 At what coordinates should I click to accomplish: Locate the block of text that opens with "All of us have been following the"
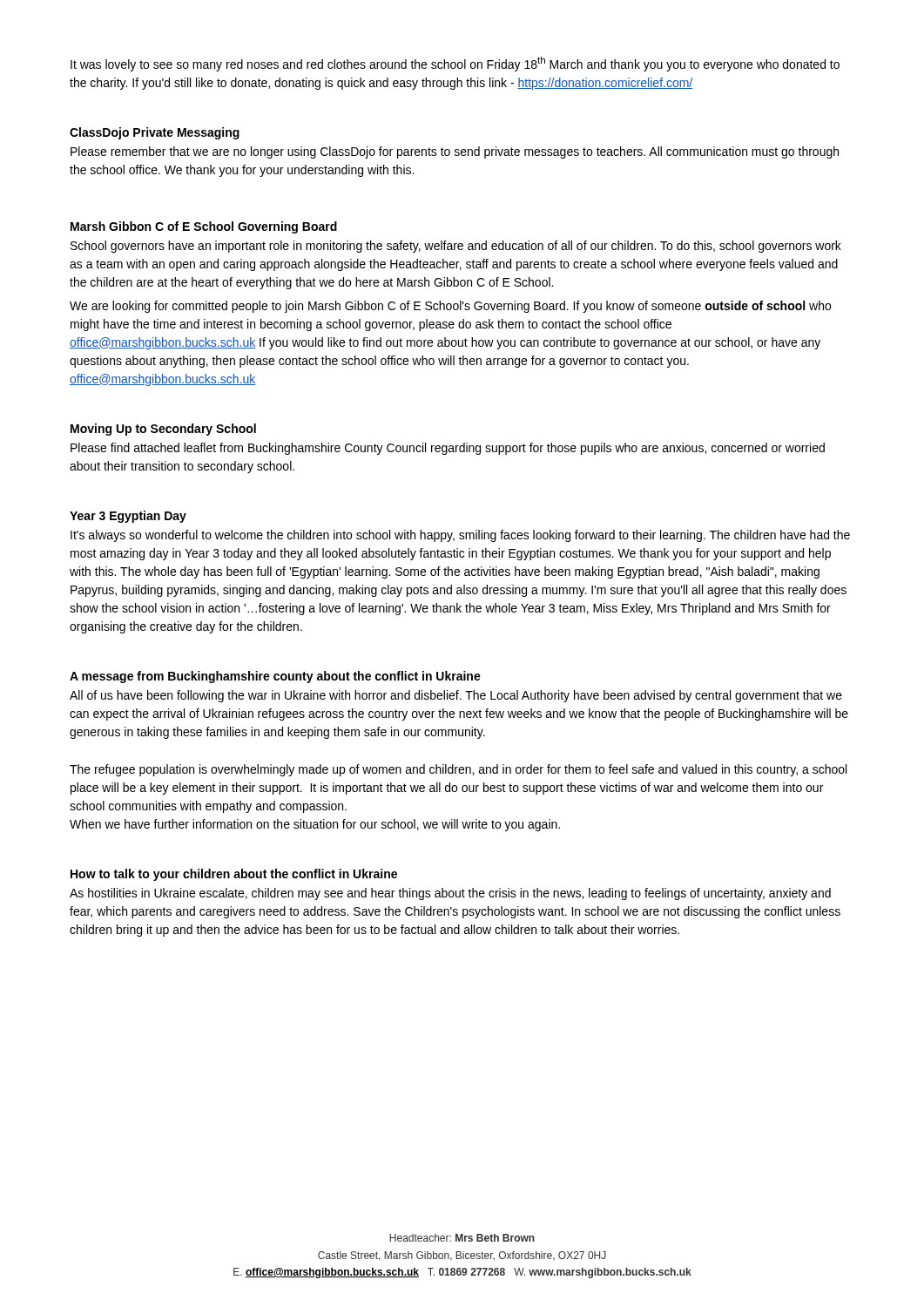tap(459, 713)
